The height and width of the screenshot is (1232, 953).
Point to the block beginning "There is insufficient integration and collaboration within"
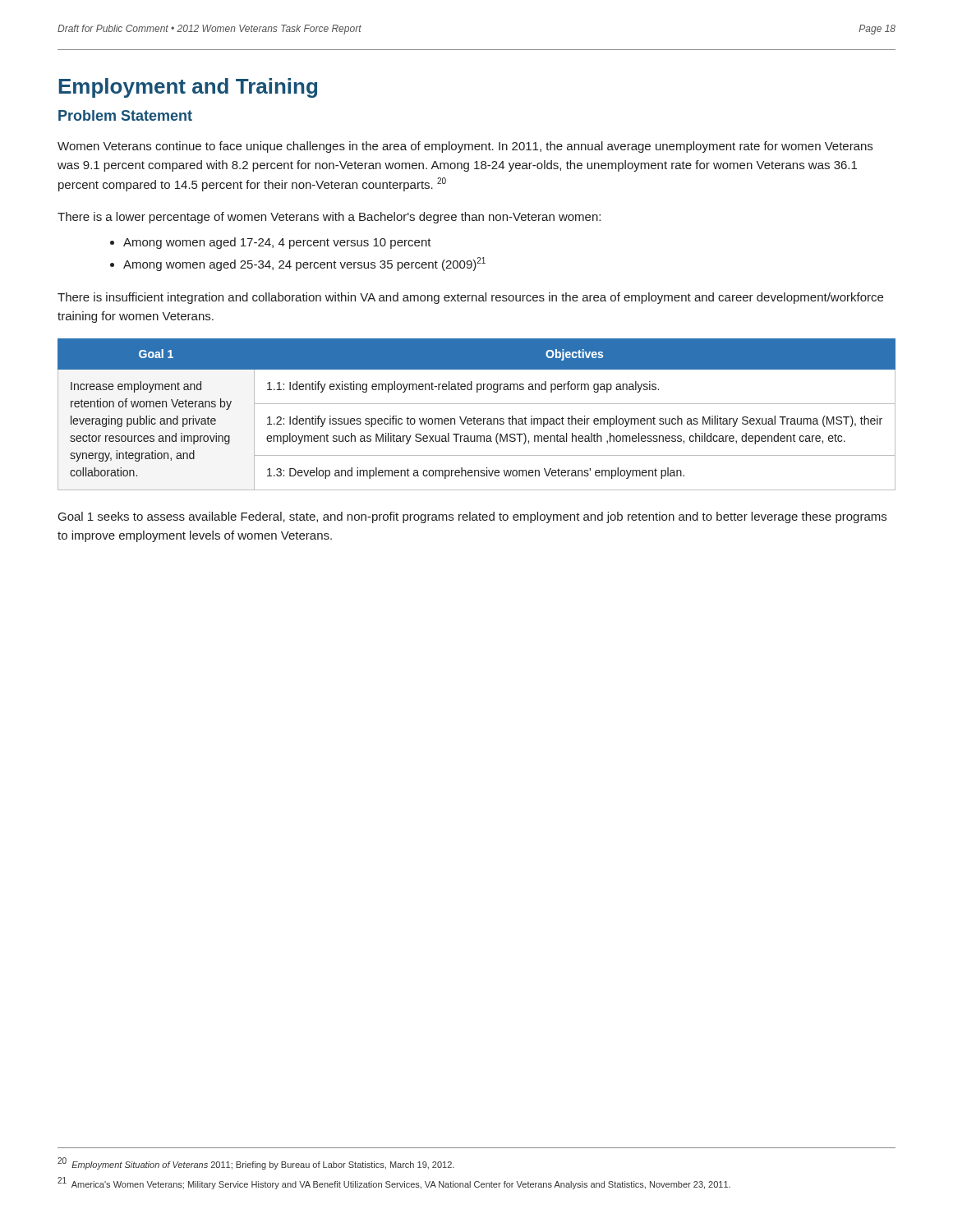coord(471,306)
